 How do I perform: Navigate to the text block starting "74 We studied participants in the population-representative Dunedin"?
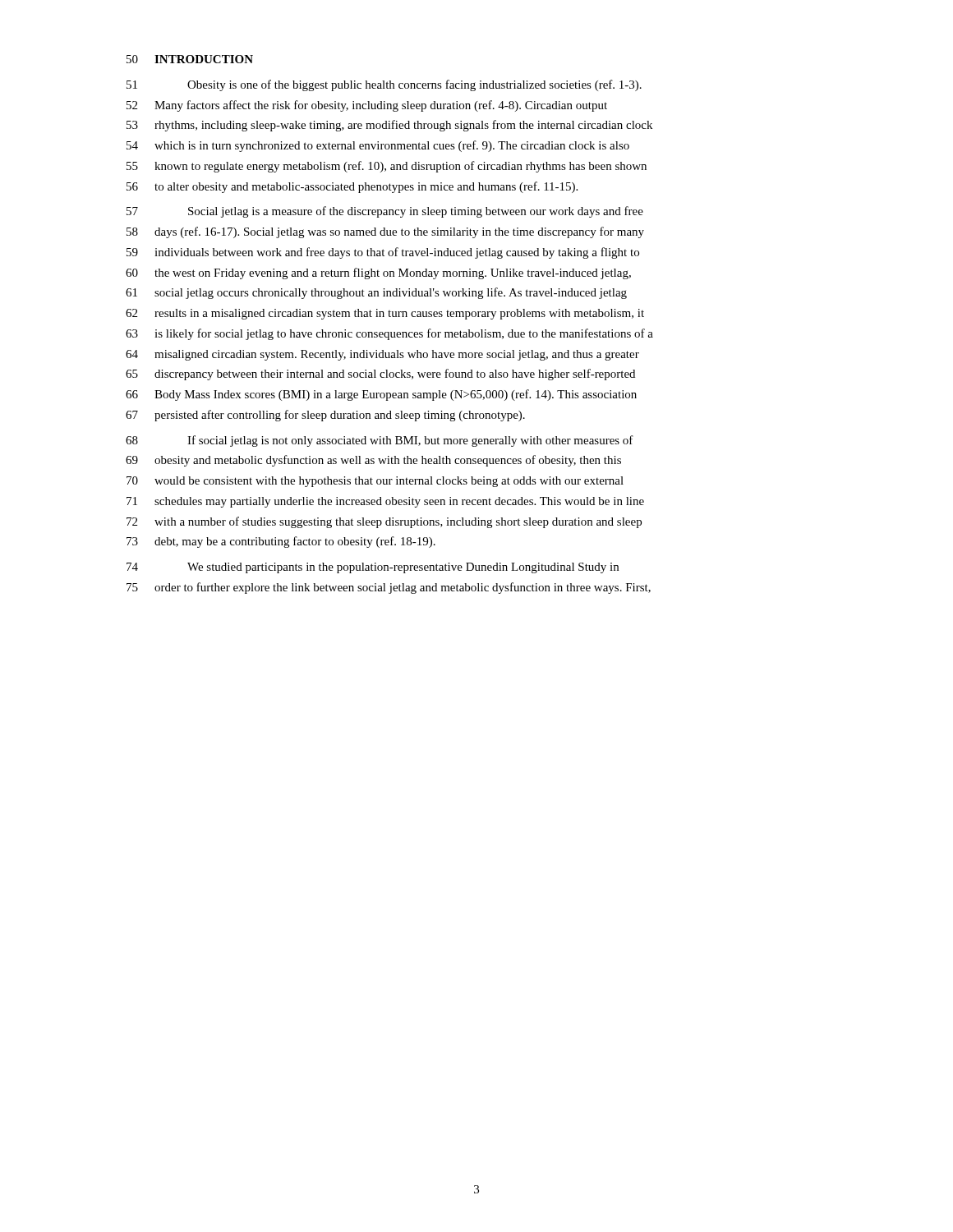(x=476, y=577)
